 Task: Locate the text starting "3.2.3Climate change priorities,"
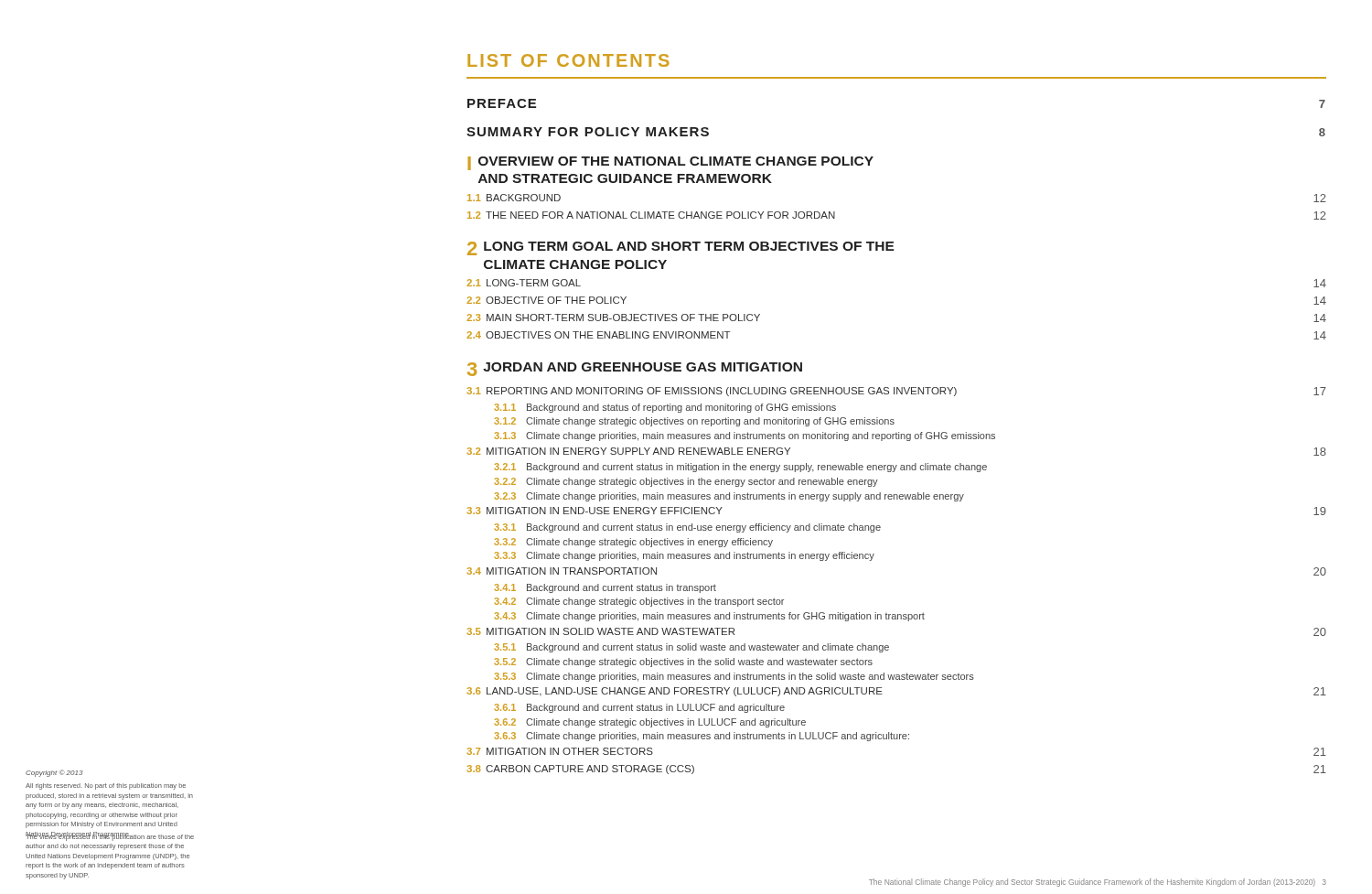(910, 496)
